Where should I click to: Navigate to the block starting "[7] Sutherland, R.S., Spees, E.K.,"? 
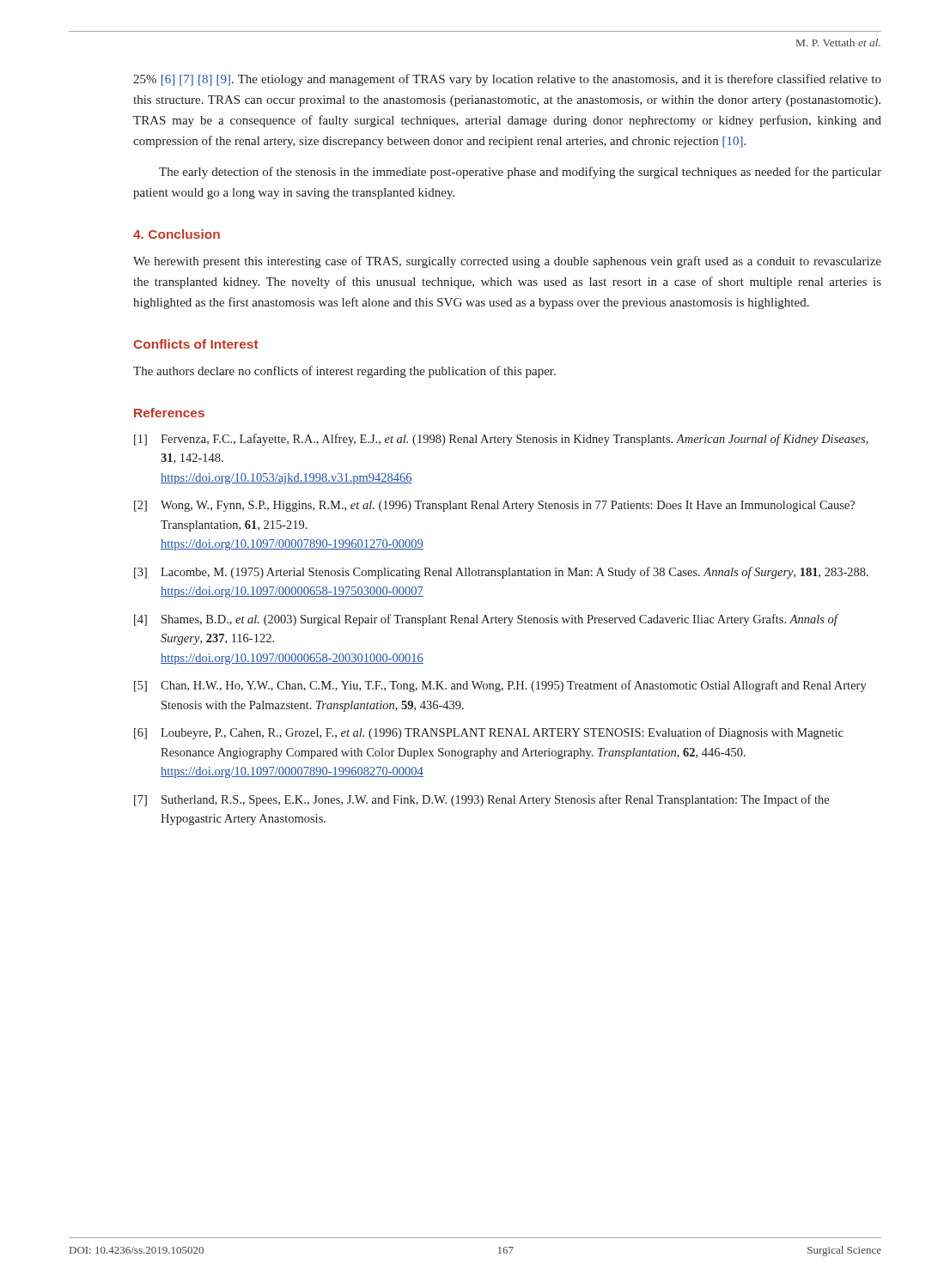click(507, 809)
